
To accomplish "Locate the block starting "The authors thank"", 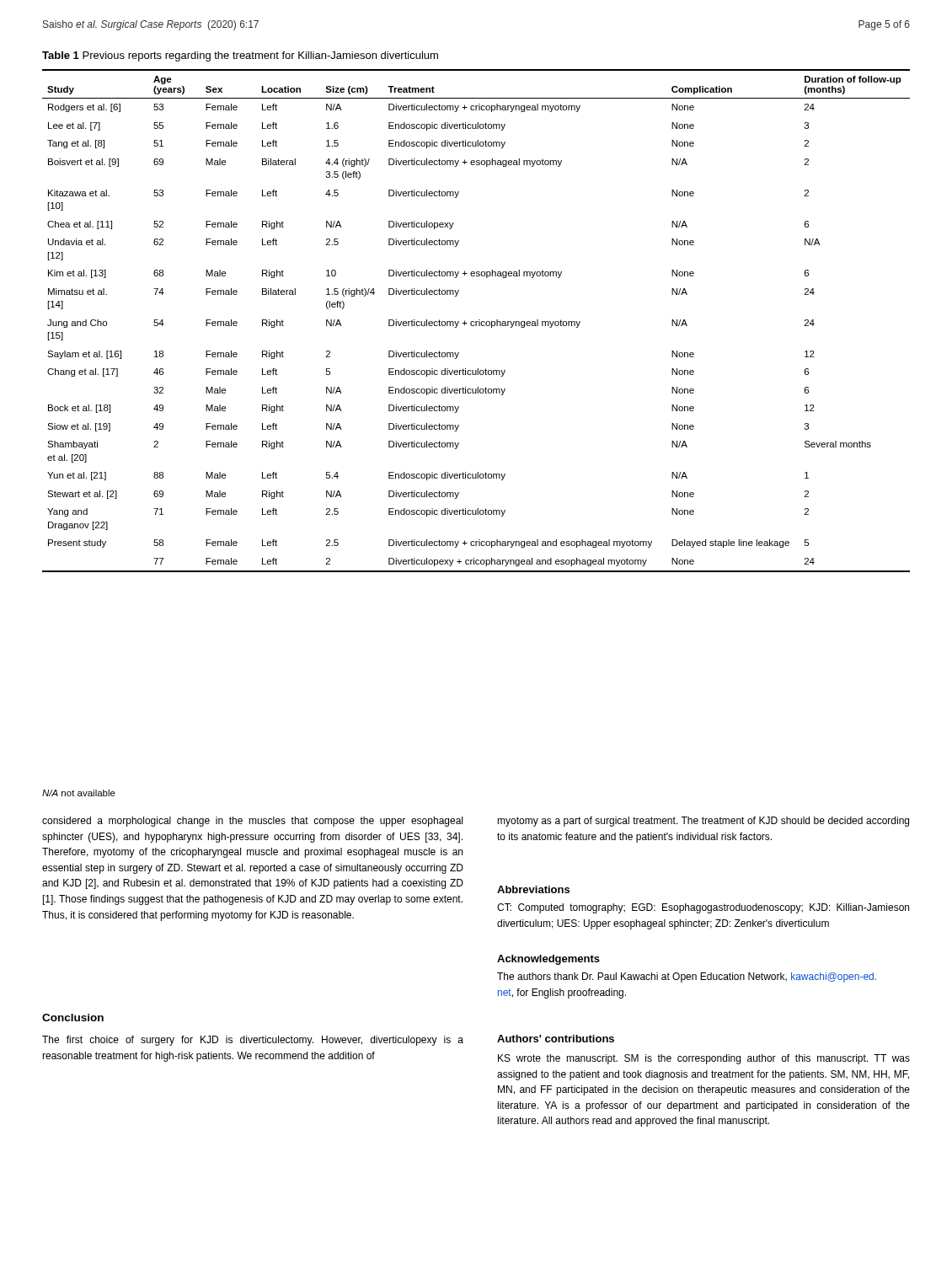I will click(x=687, y=984).
